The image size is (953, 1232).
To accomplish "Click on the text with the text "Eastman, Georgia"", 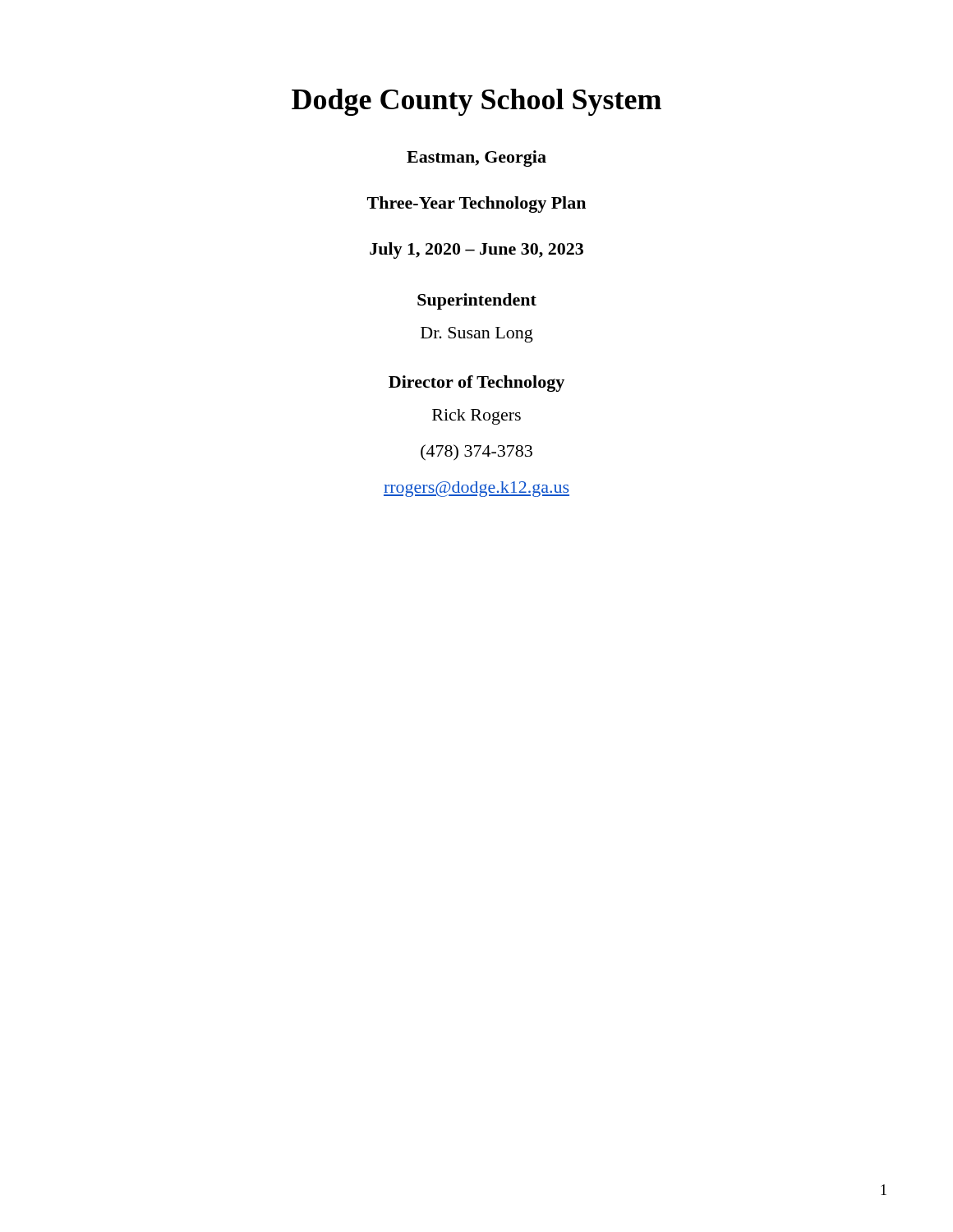I will click(476, 156).
